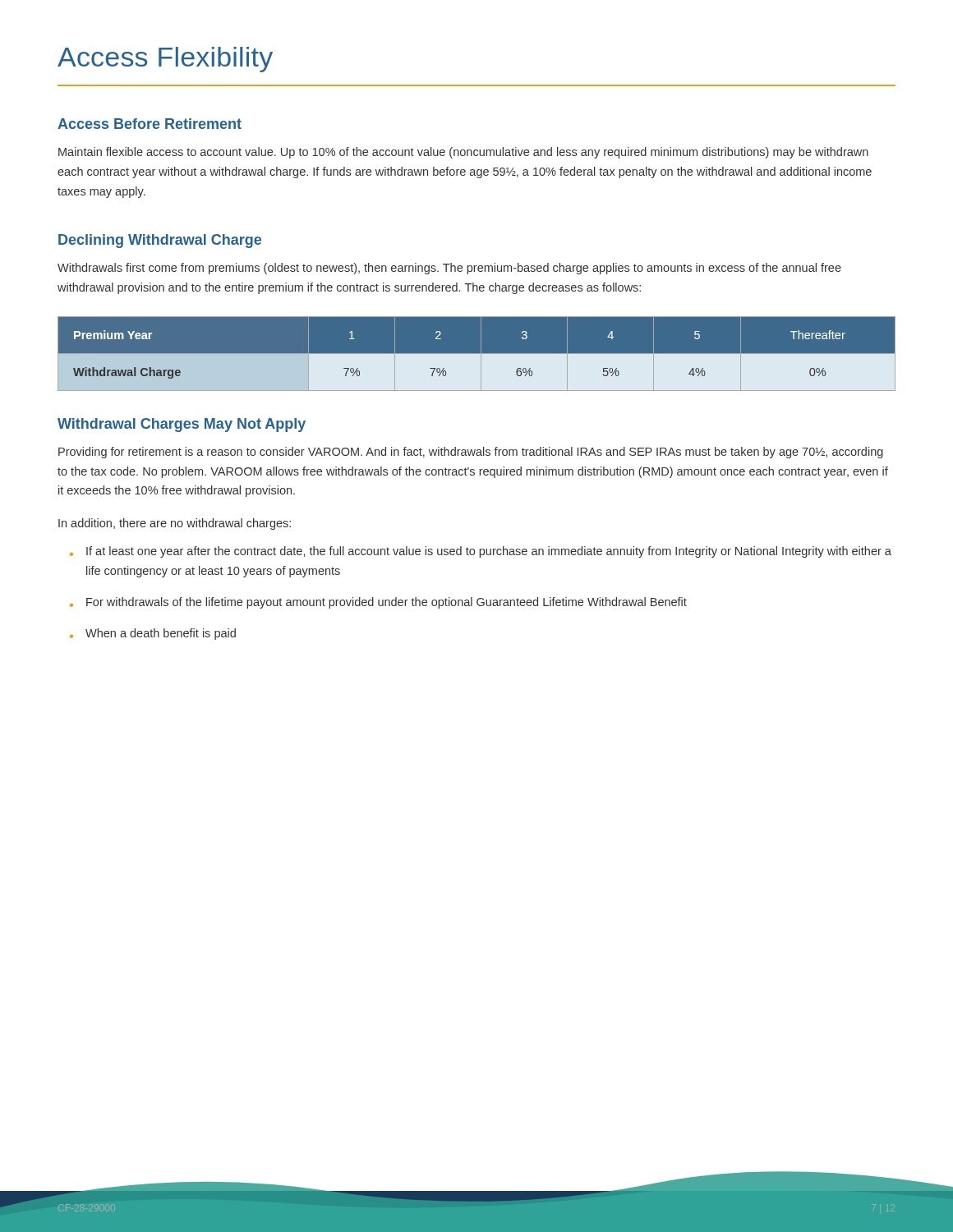Find the block starting "• If at least one year after"
This screenshot has height=1232, width=953.
(x=480, y=560)
